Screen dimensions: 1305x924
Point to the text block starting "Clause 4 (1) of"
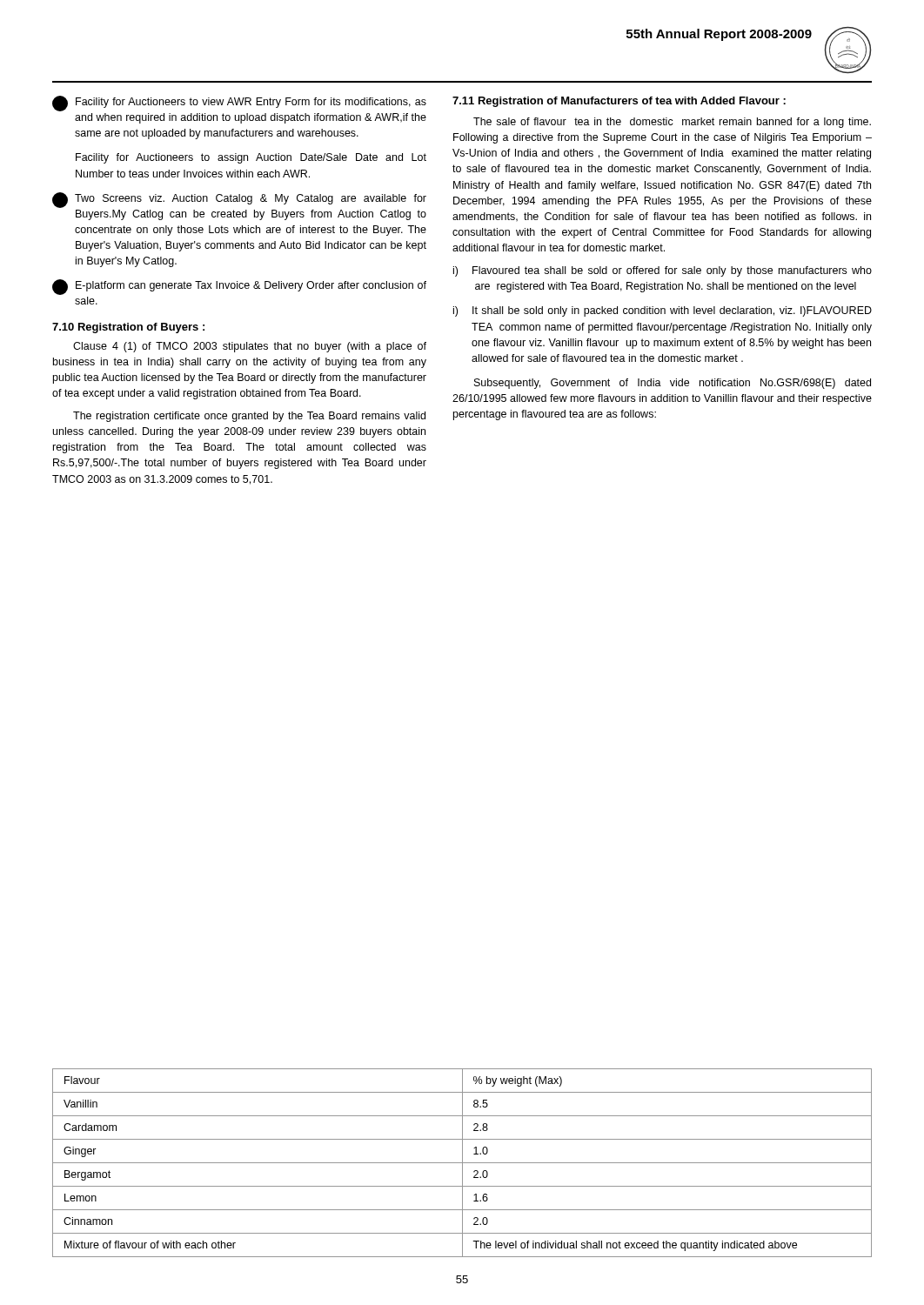click(x=239, y=369)
